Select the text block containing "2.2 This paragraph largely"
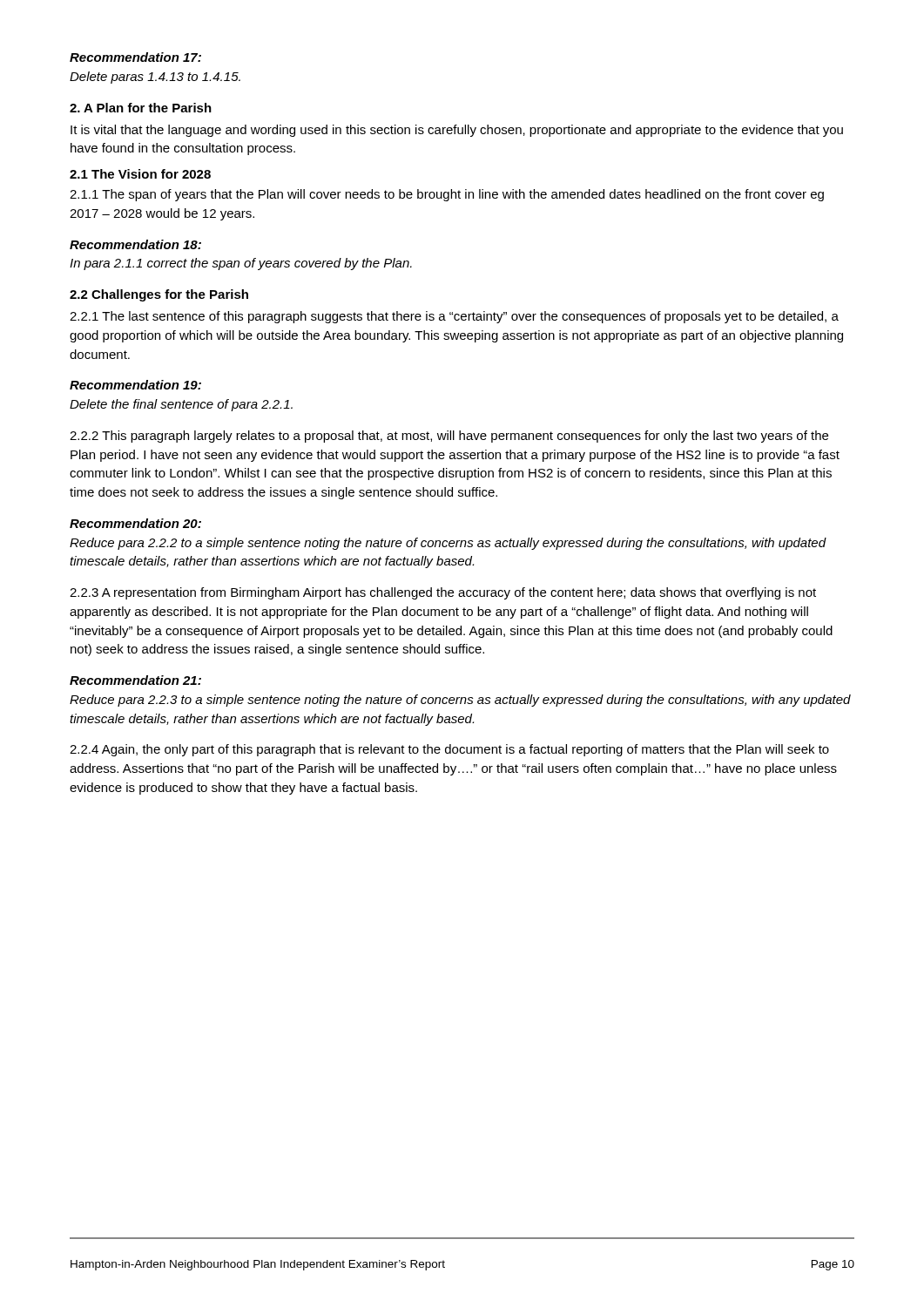Image resolution: width=924 pixels, height=1307 pixels. (462, 464)
